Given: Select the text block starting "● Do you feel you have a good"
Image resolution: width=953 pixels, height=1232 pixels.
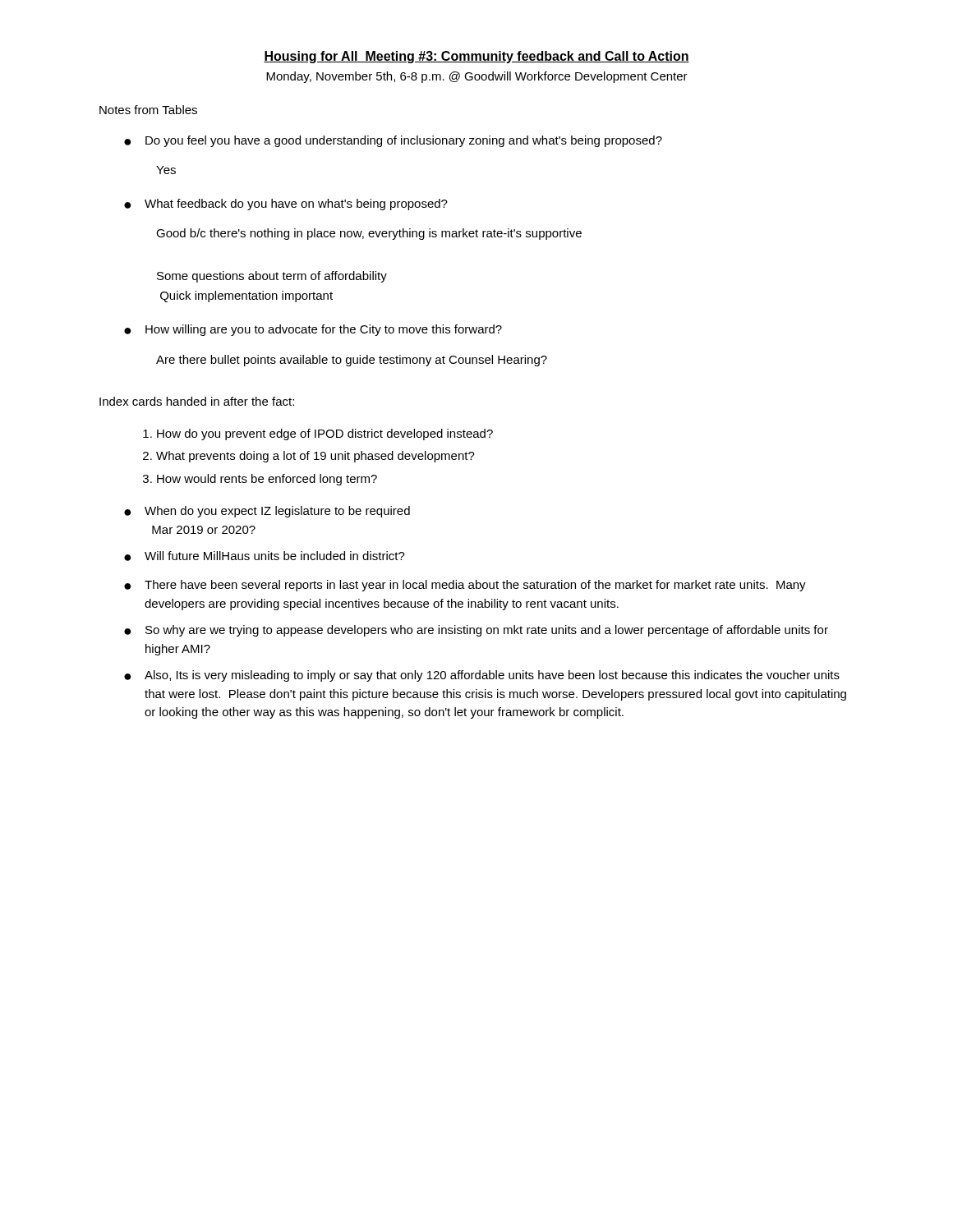Looking at the screenshot, I should (x=393, y=142).
